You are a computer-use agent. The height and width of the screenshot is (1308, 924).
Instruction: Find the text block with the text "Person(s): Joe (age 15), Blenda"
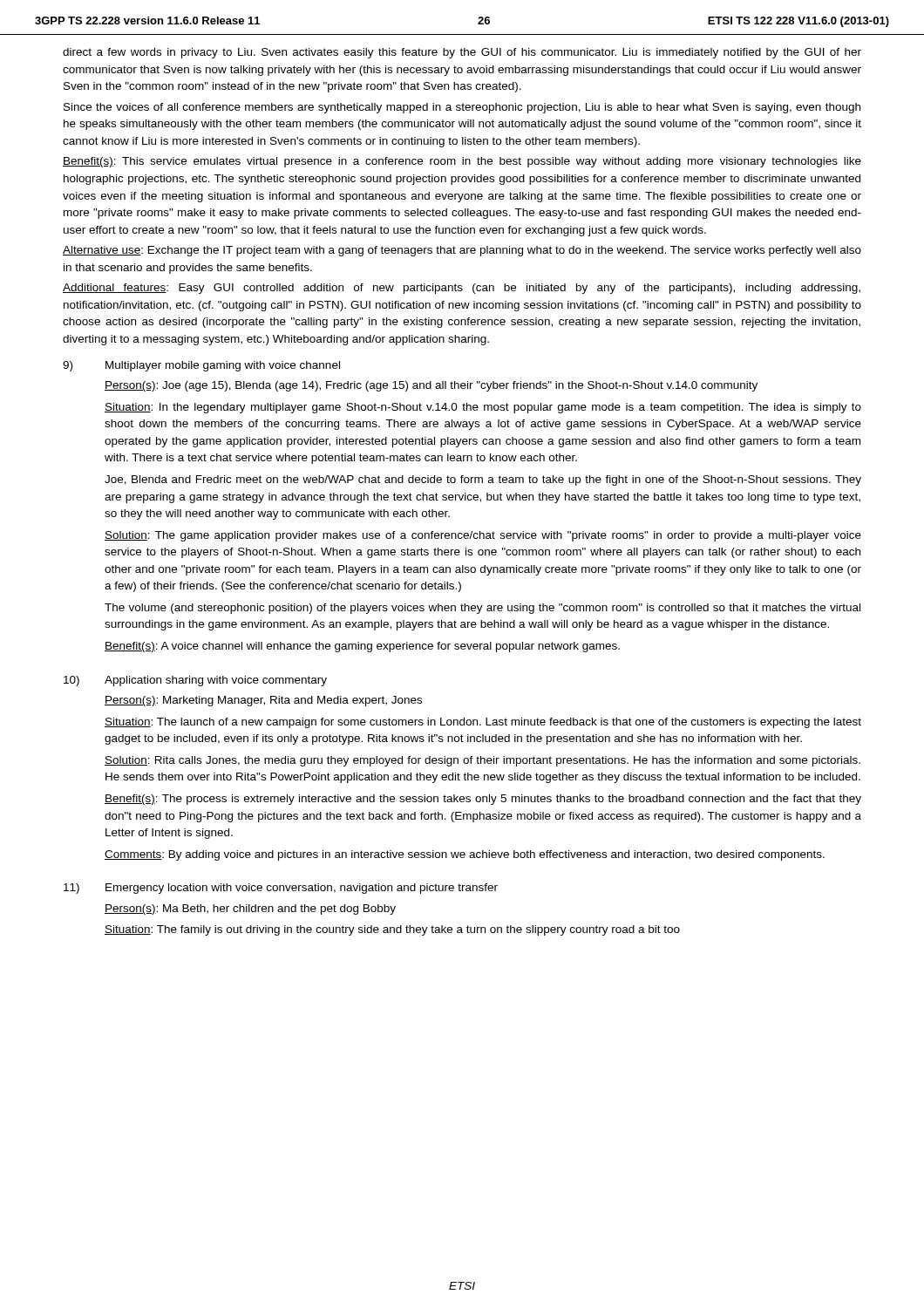point(431,385)
